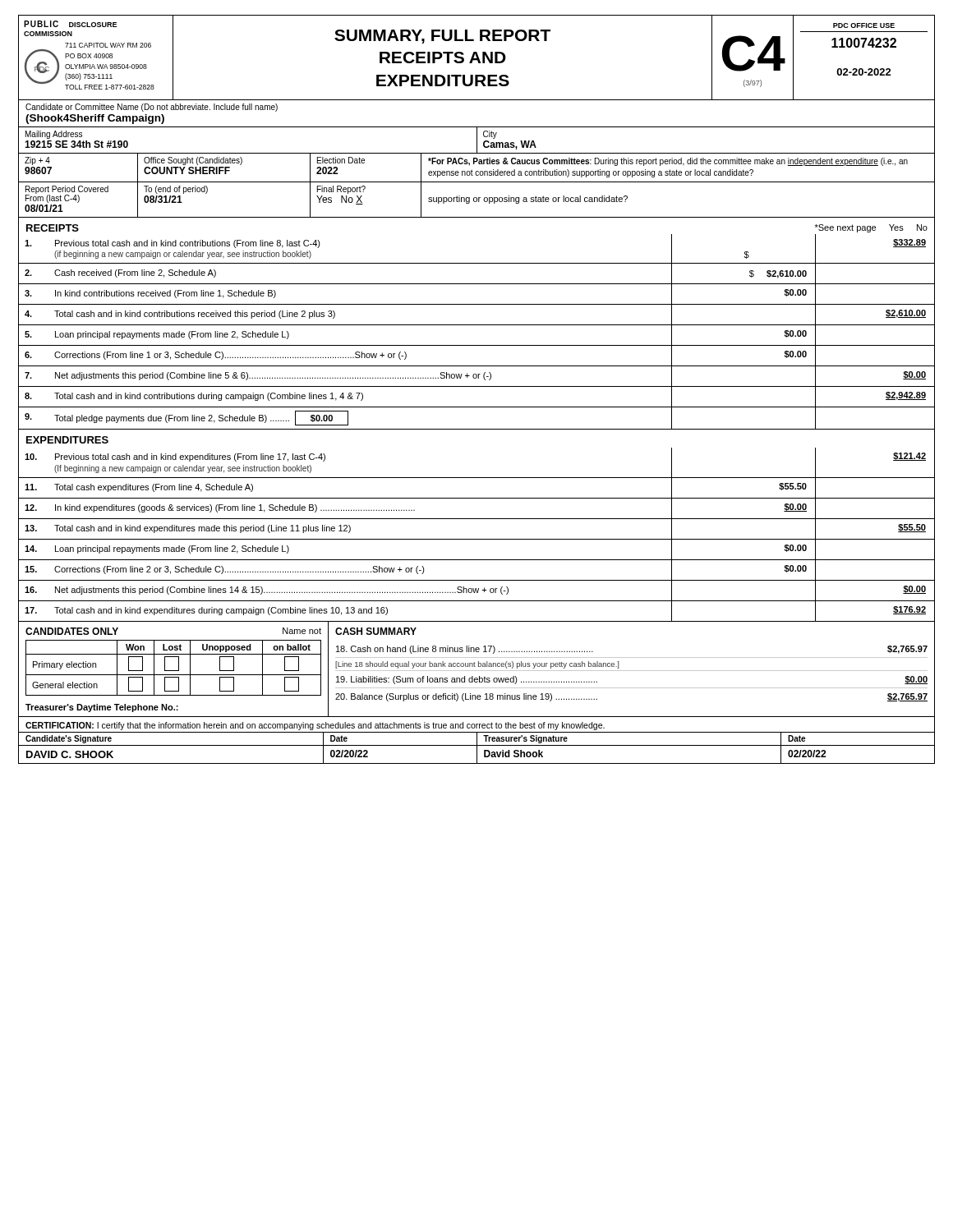Locate the table with the text "Primary election"

[174, 669]
